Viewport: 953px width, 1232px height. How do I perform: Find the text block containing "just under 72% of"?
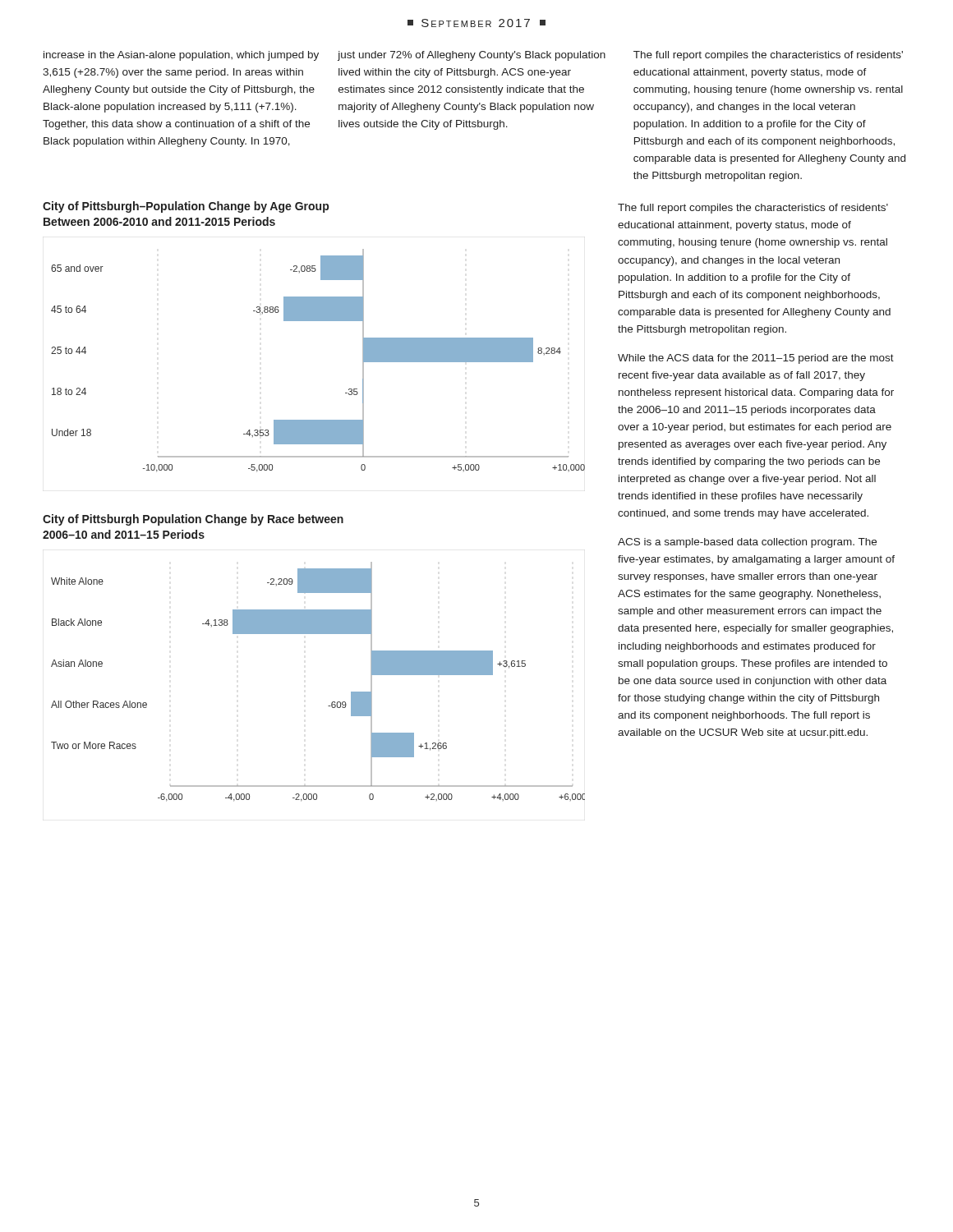coord(472,89)
